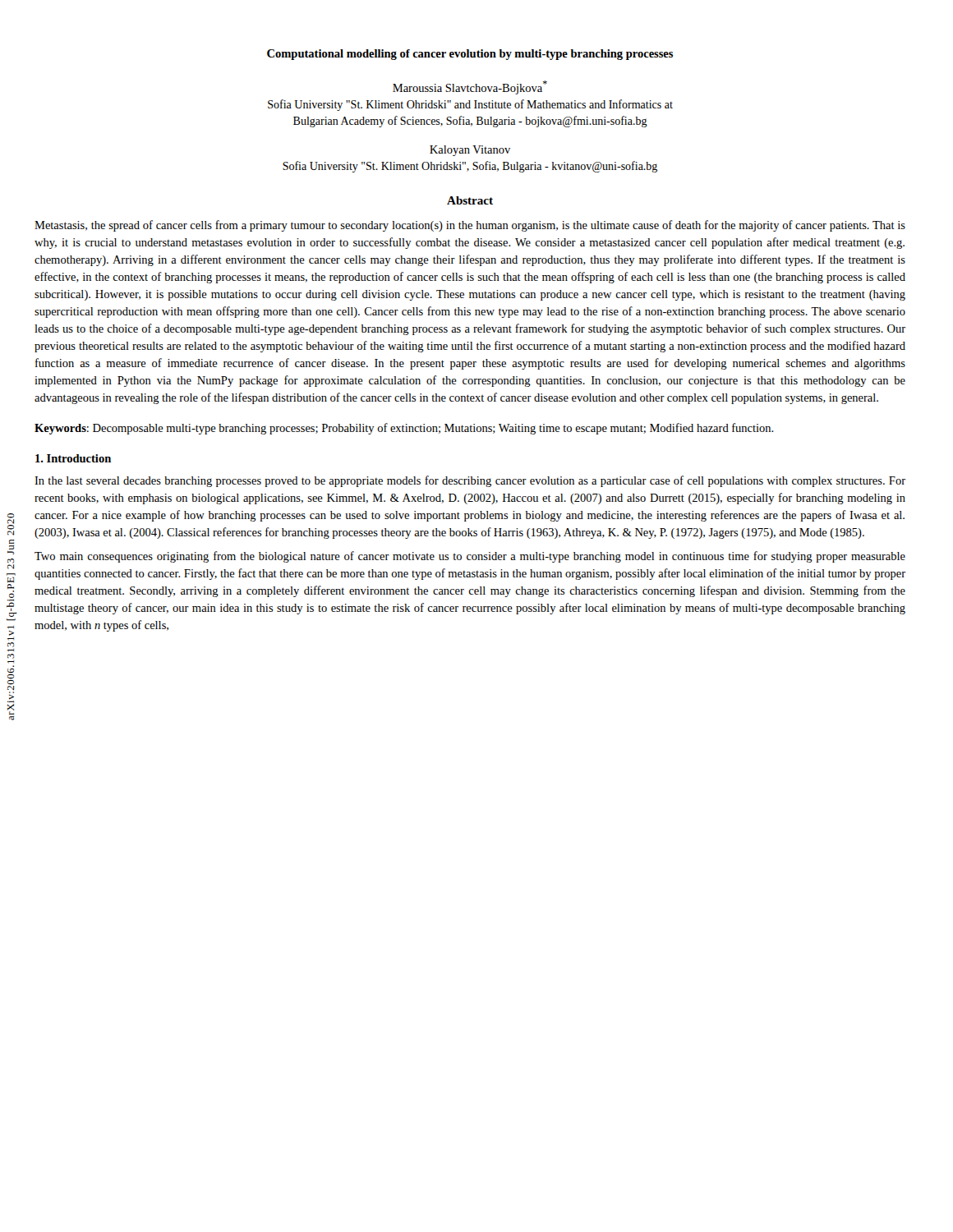This screenshot has width=953, height=1232.
Task: Click on the text block starting "Kaloyan Vitanov Sofia University "St. Kliment"
Action: 470,159
